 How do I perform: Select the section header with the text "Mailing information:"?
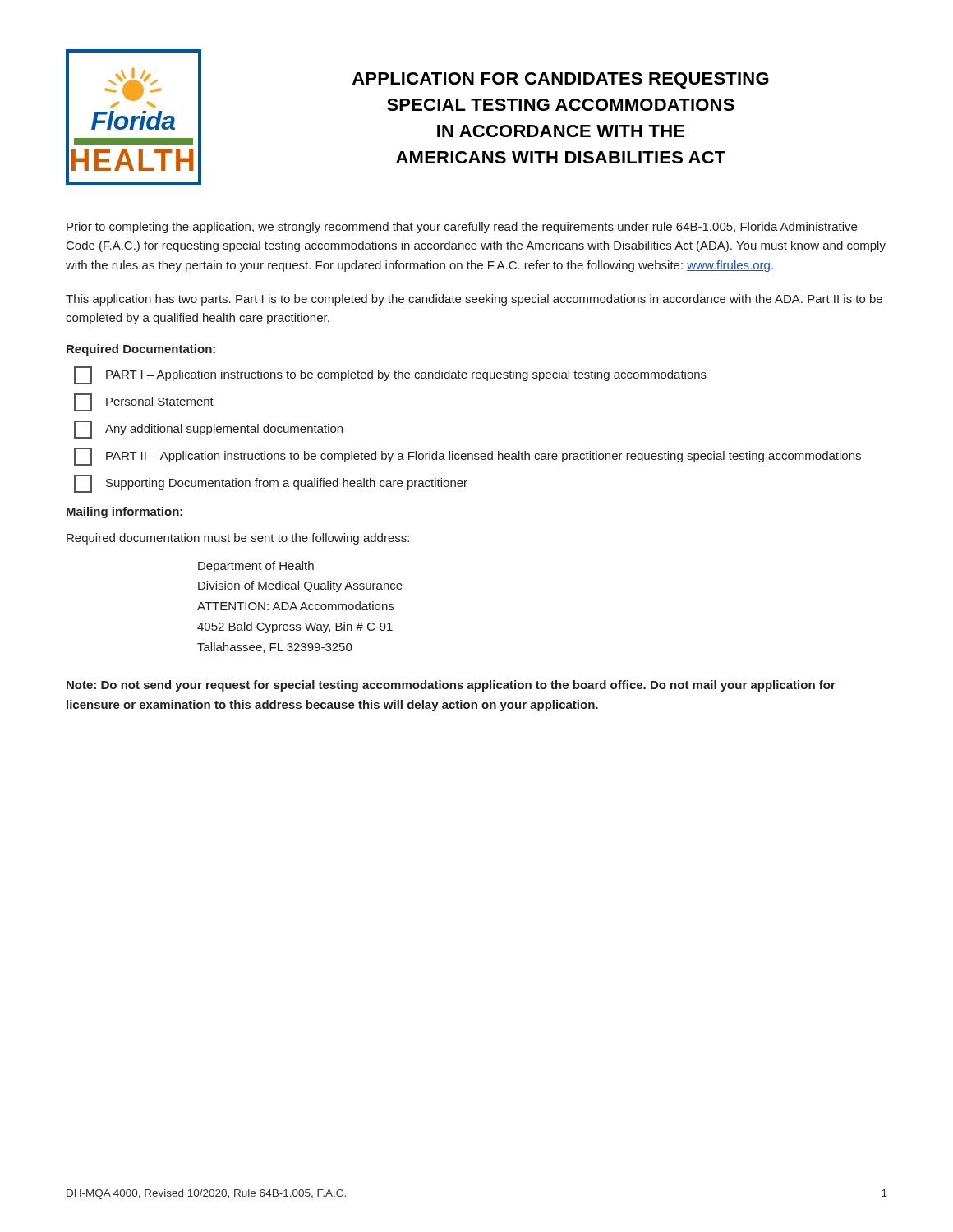pyautogui.click(x=125, y=511)
